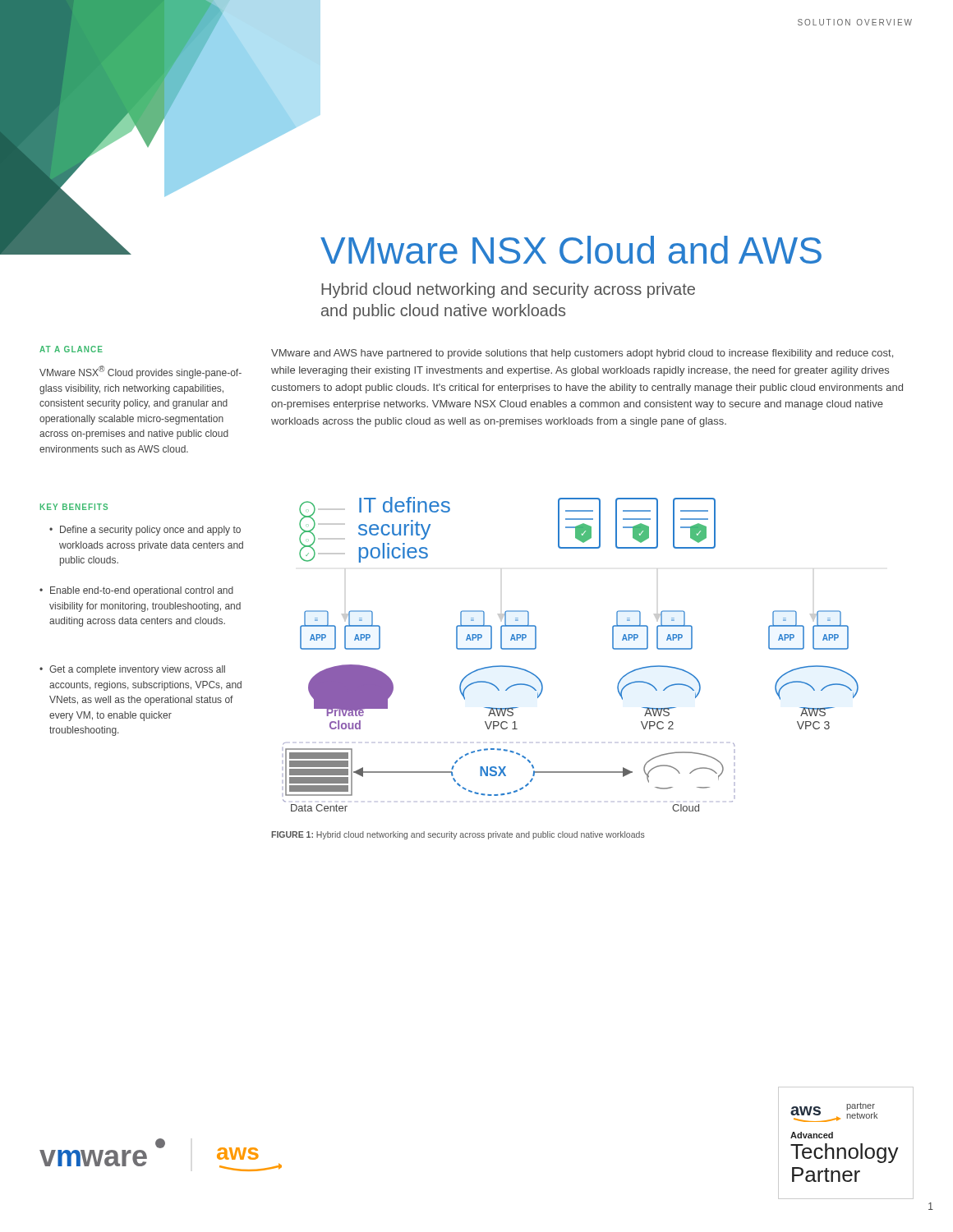The width and height of the screenshot is (953, 1232).
Task: Locate the text block containing "VMware and AWS have partnered"
Action: (x=587, y=387)
